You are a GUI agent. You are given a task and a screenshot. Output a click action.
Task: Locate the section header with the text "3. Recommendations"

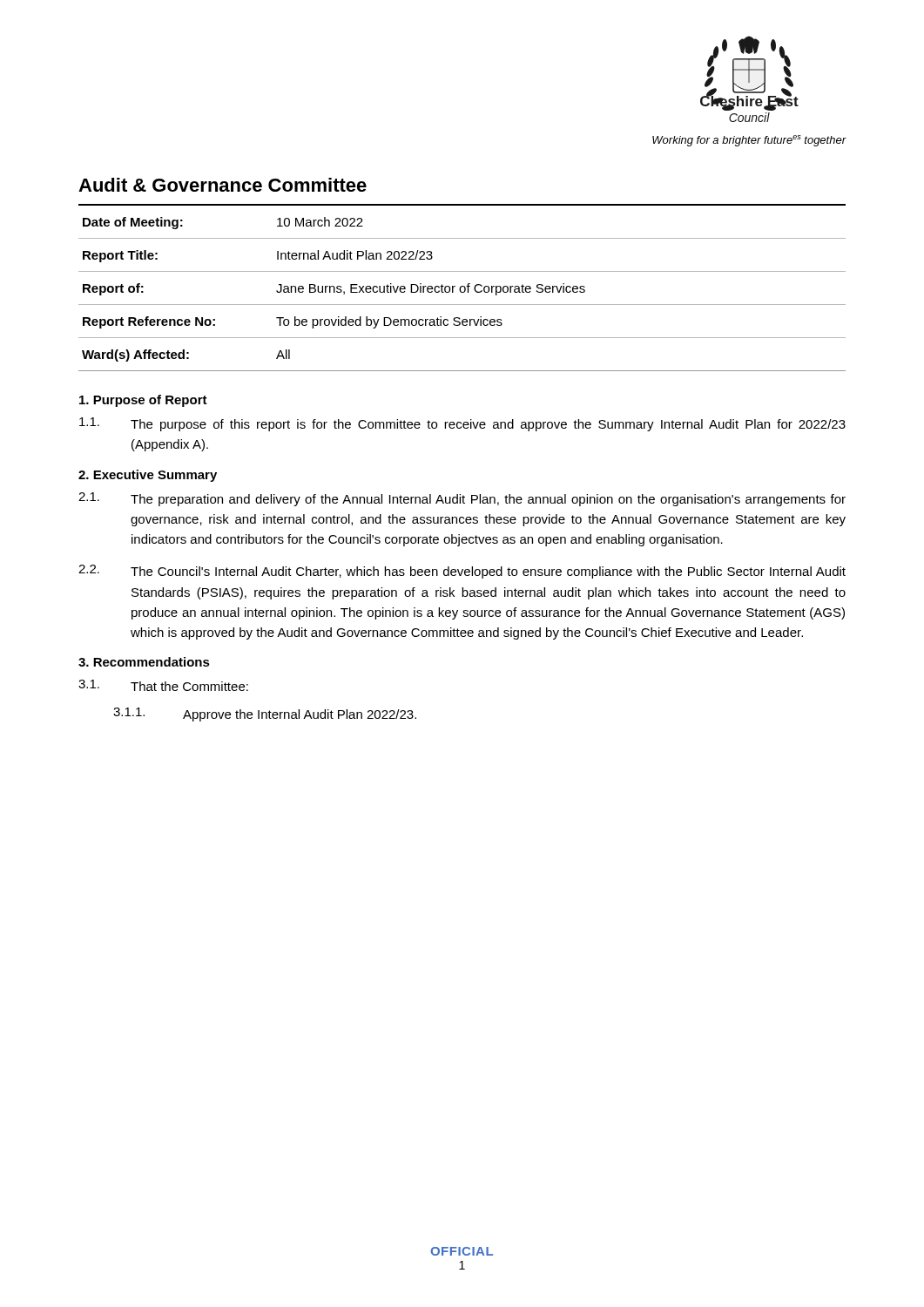tap(144, 662)
